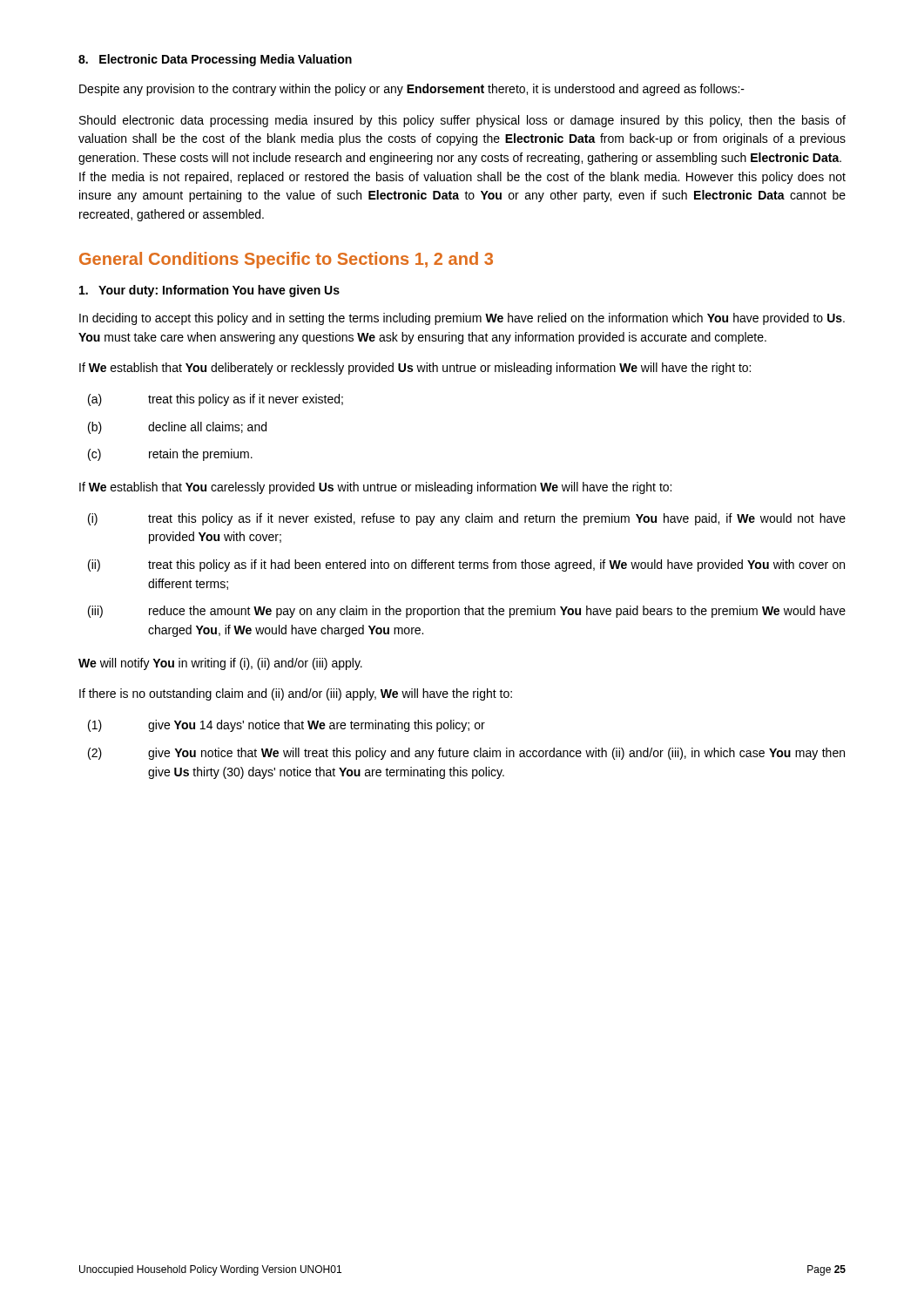Point to the block beginning "(ii) treat this"

coord(462,575)
